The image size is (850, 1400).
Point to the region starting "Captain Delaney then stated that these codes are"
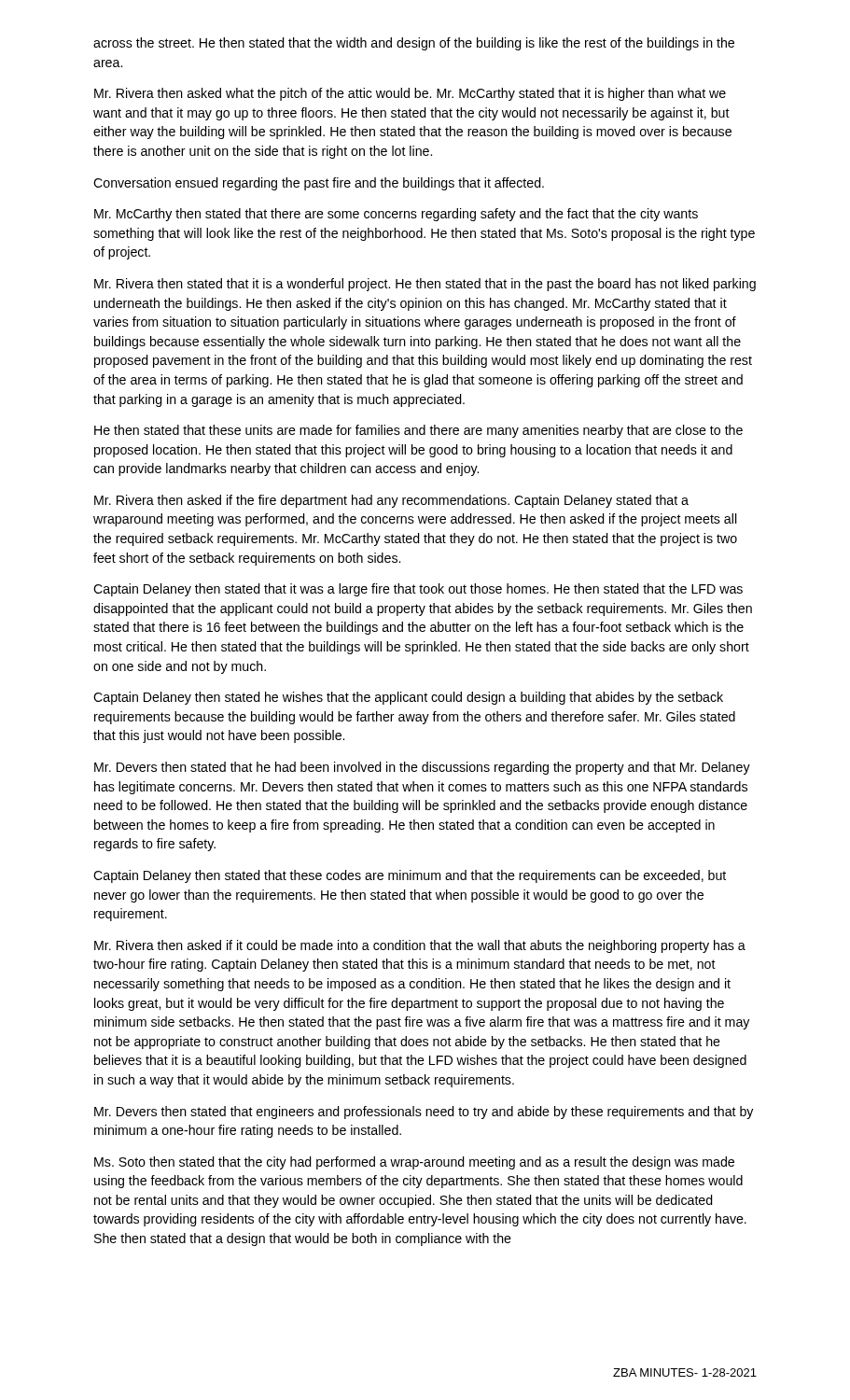click(410, 895)
